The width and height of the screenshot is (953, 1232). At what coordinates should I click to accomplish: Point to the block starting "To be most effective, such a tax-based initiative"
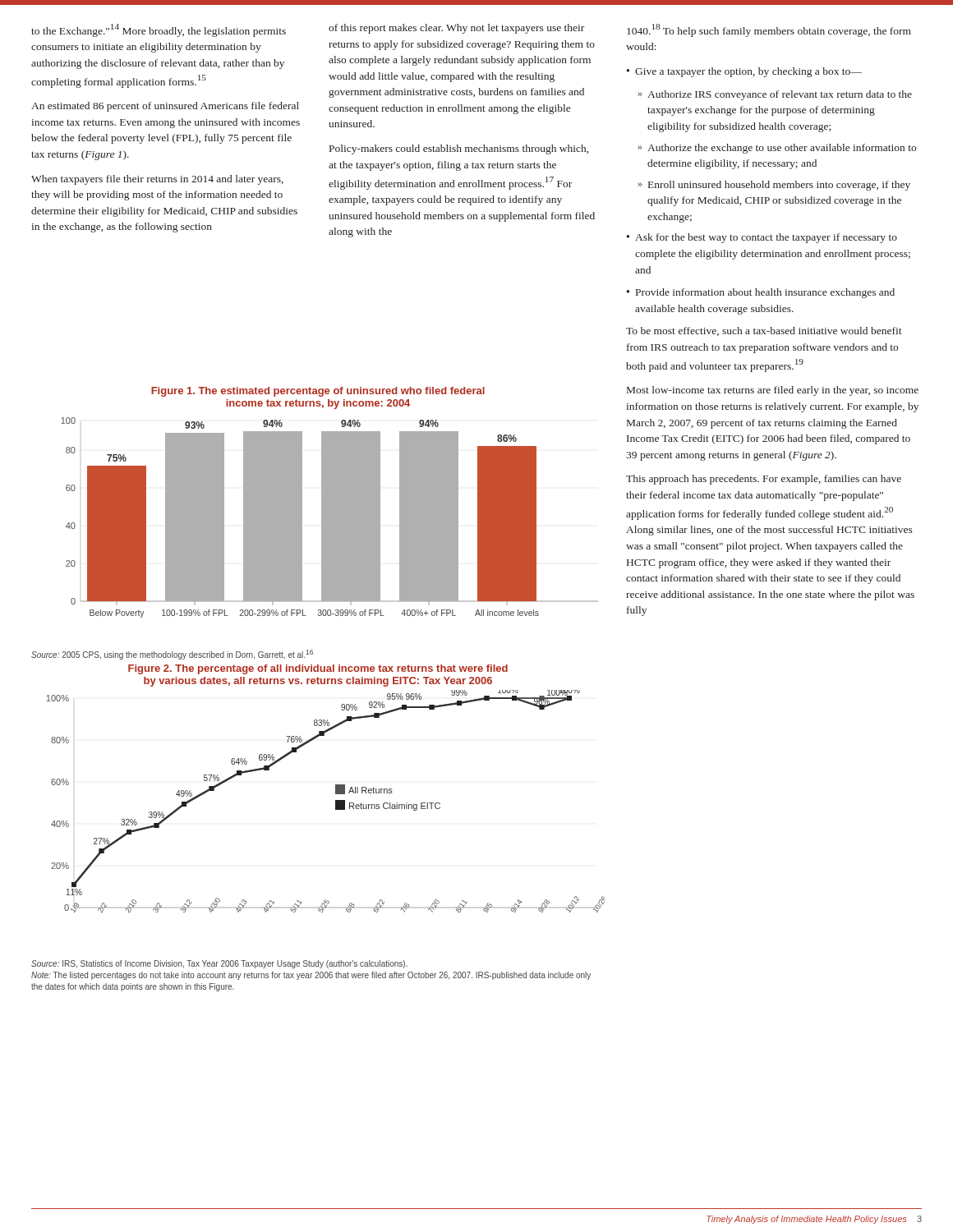(x=773, y=471)
